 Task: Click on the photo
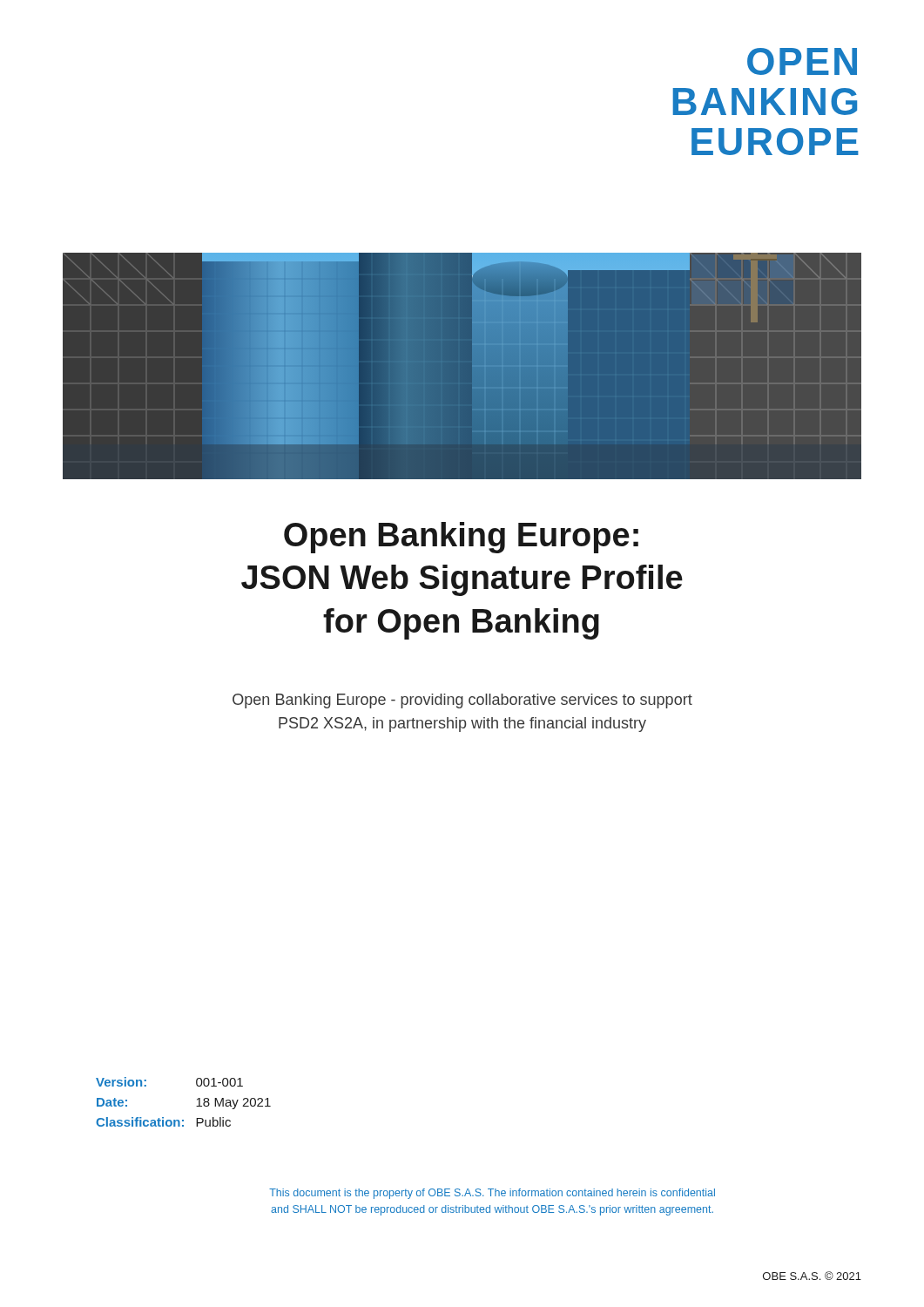(462, 366)
